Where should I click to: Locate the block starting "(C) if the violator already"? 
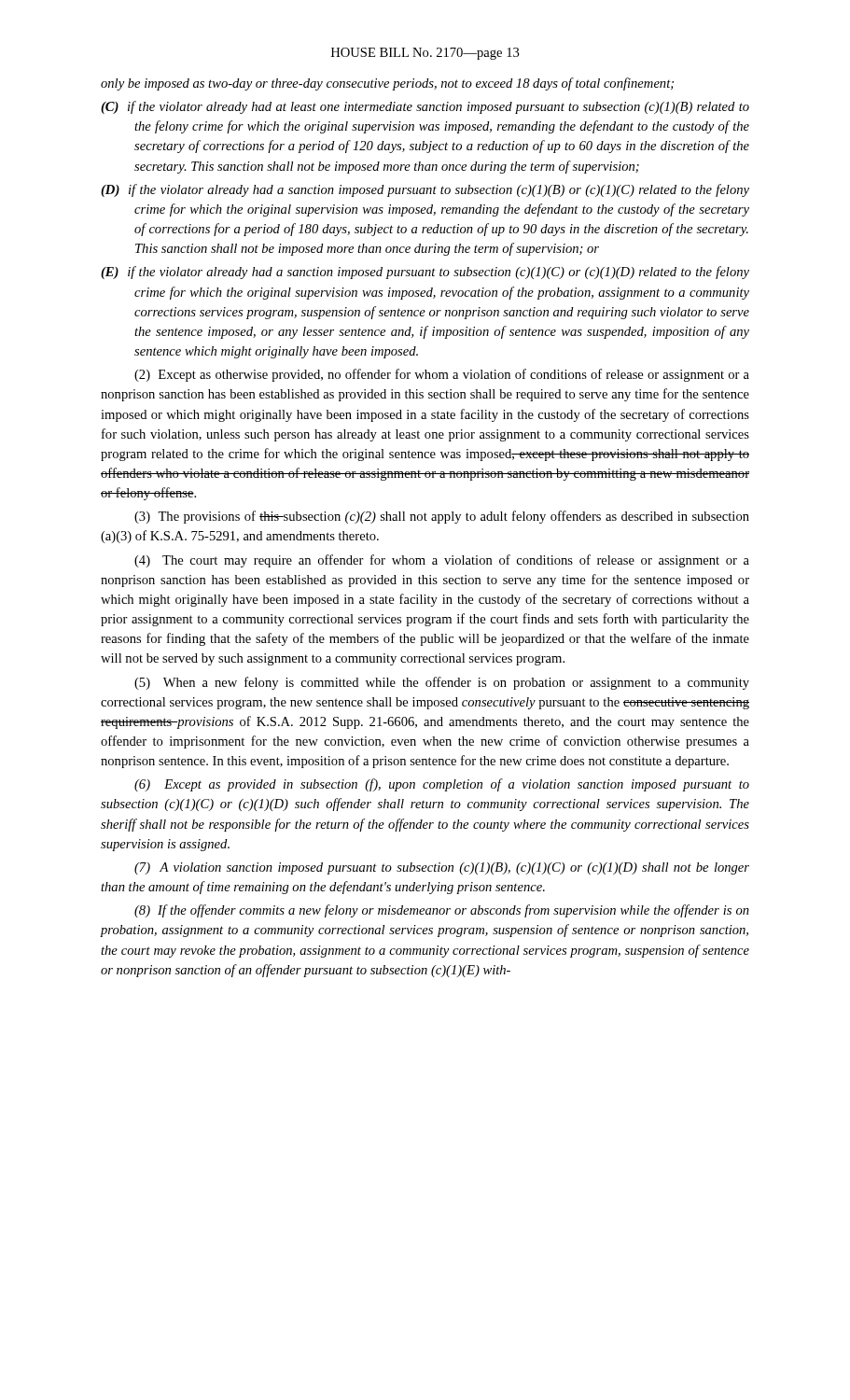(425, 137)
